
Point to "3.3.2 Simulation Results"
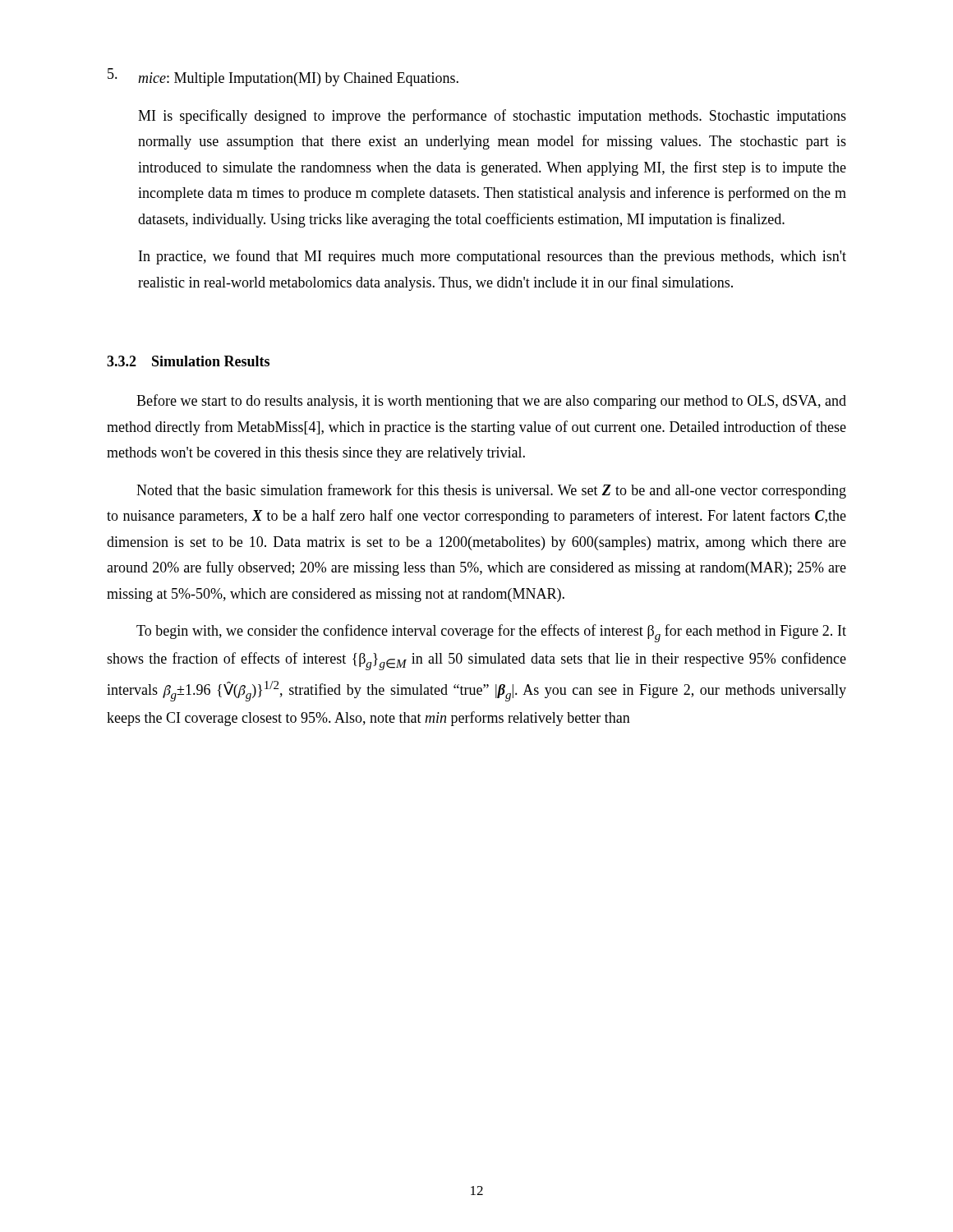click(x=188, y=361)
